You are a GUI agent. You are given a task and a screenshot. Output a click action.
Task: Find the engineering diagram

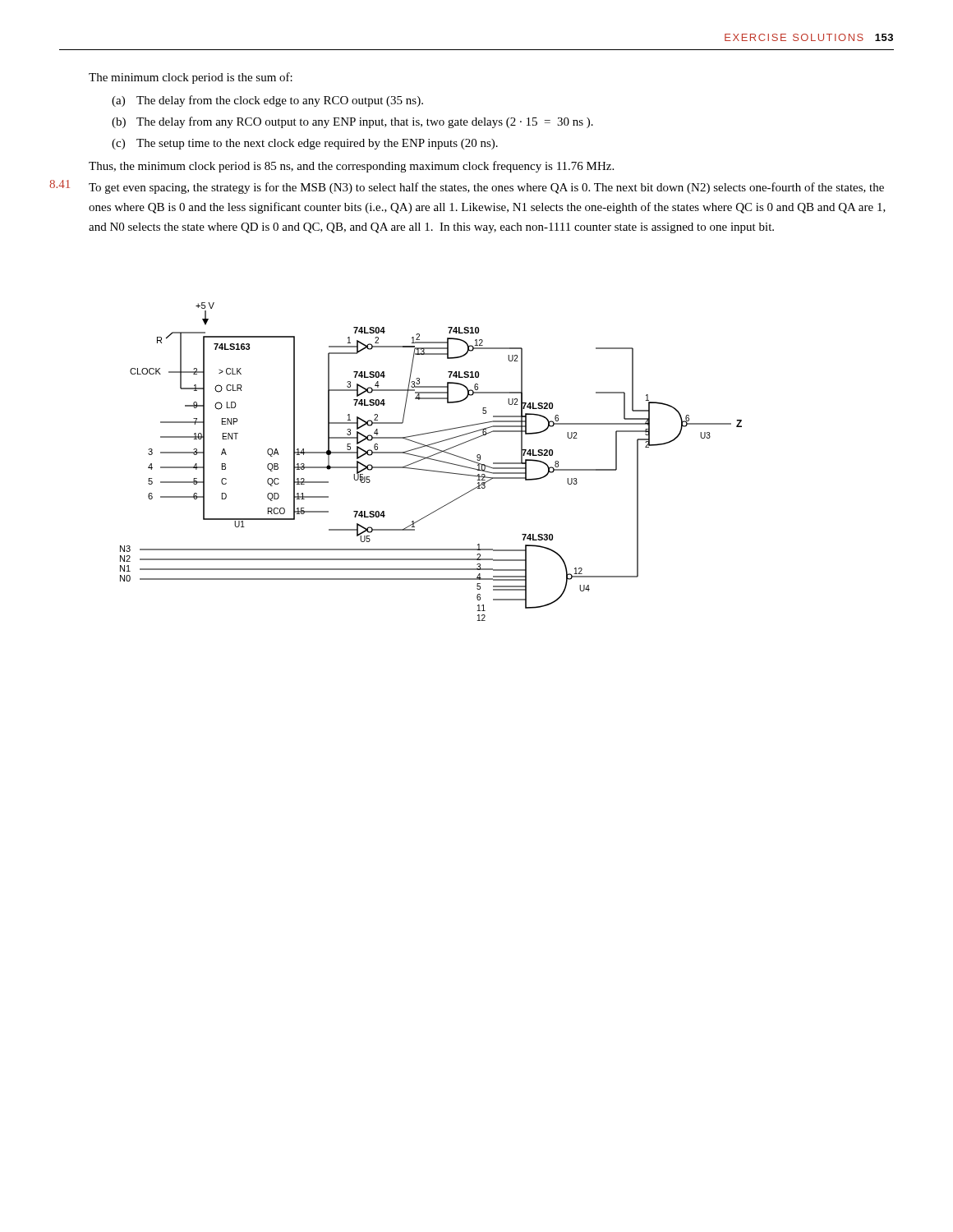(444, 485)
